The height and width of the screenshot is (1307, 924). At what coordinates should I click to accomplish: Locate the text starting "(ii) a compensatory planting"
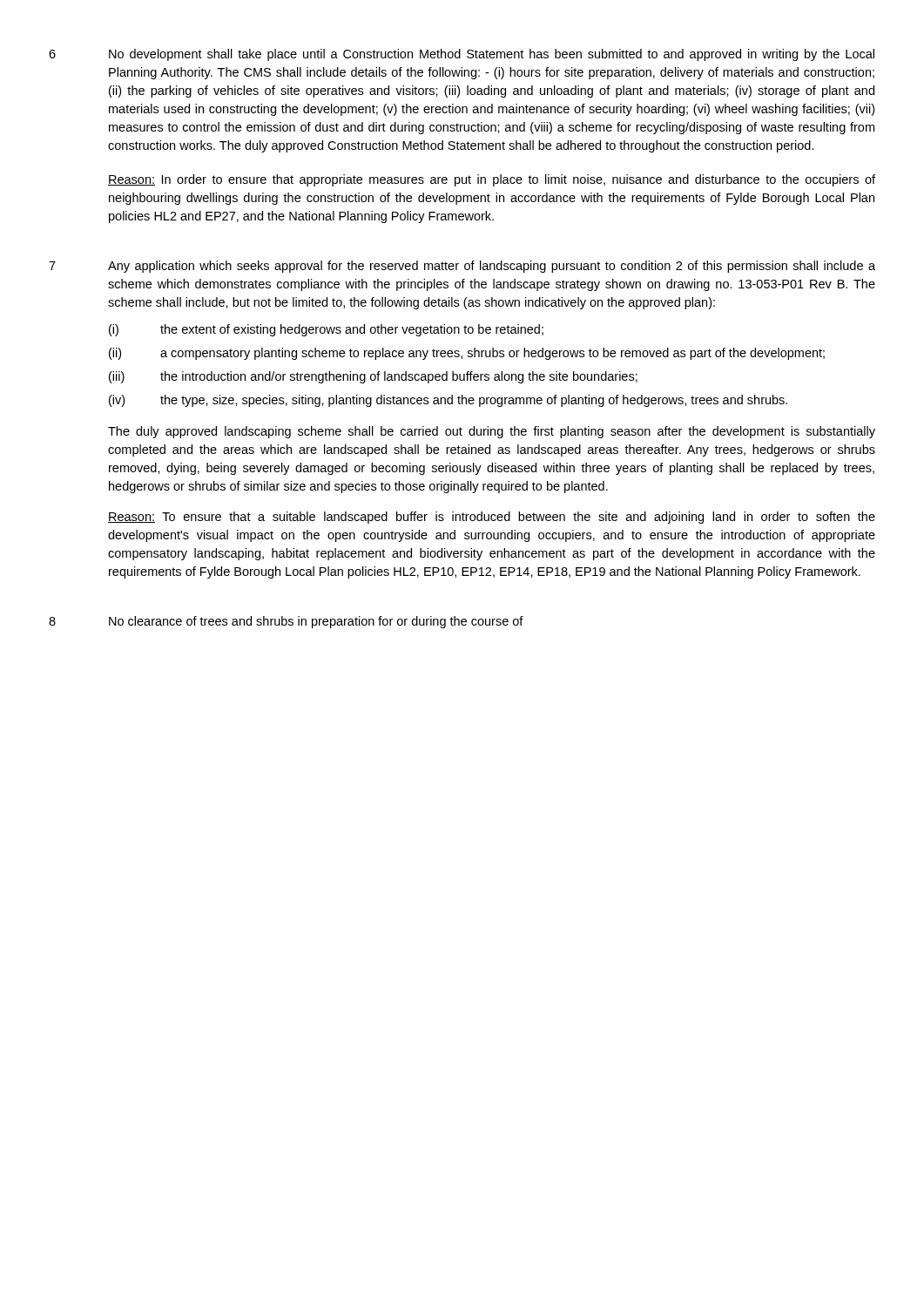(492, 354)
